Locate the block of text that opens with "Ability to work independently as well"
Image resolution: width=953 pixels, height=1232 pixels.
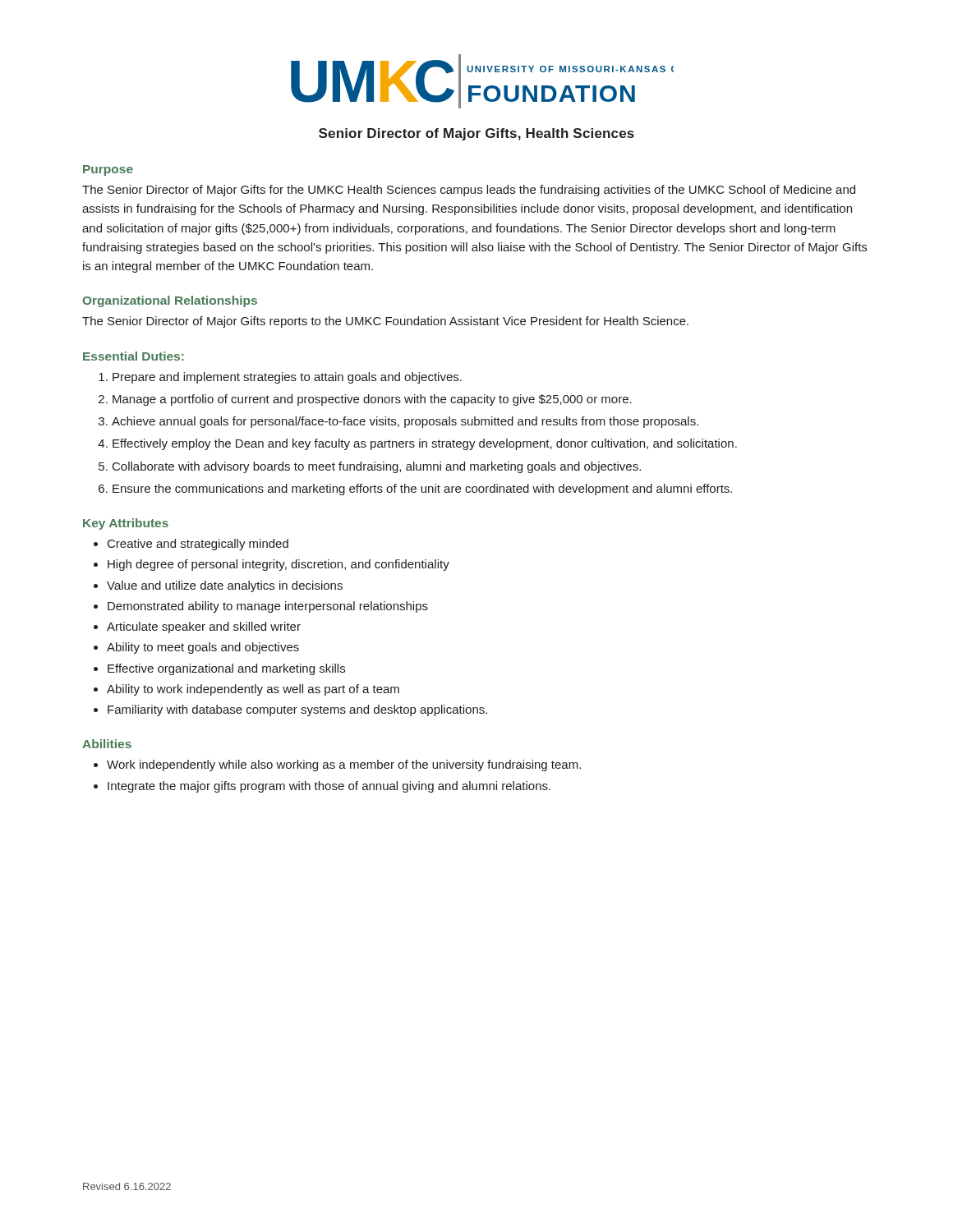pyautogui.click(x=253, y=689)
